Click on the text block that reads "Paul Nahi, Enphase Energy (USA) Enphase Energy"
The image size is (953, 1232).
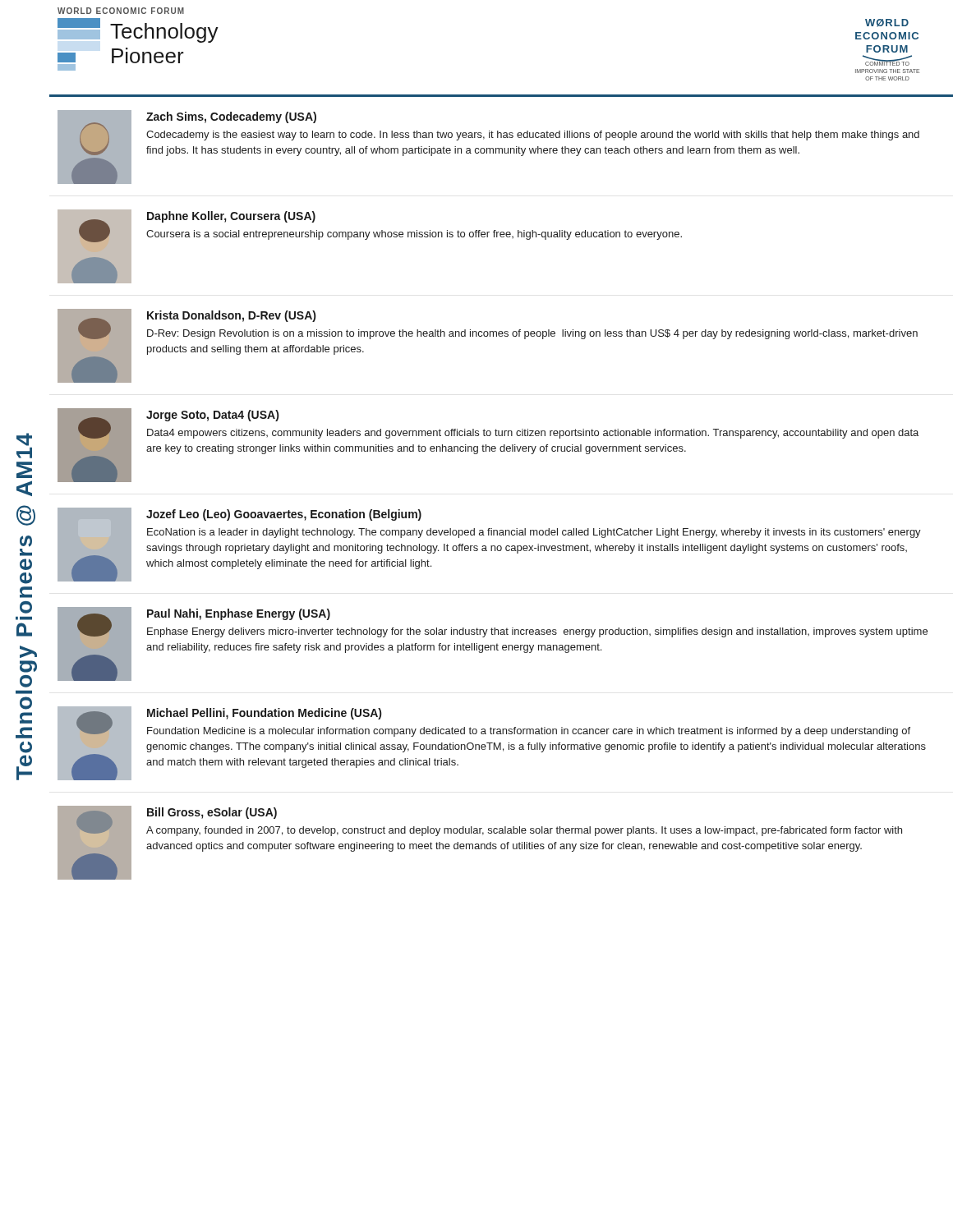pos(497,644)
